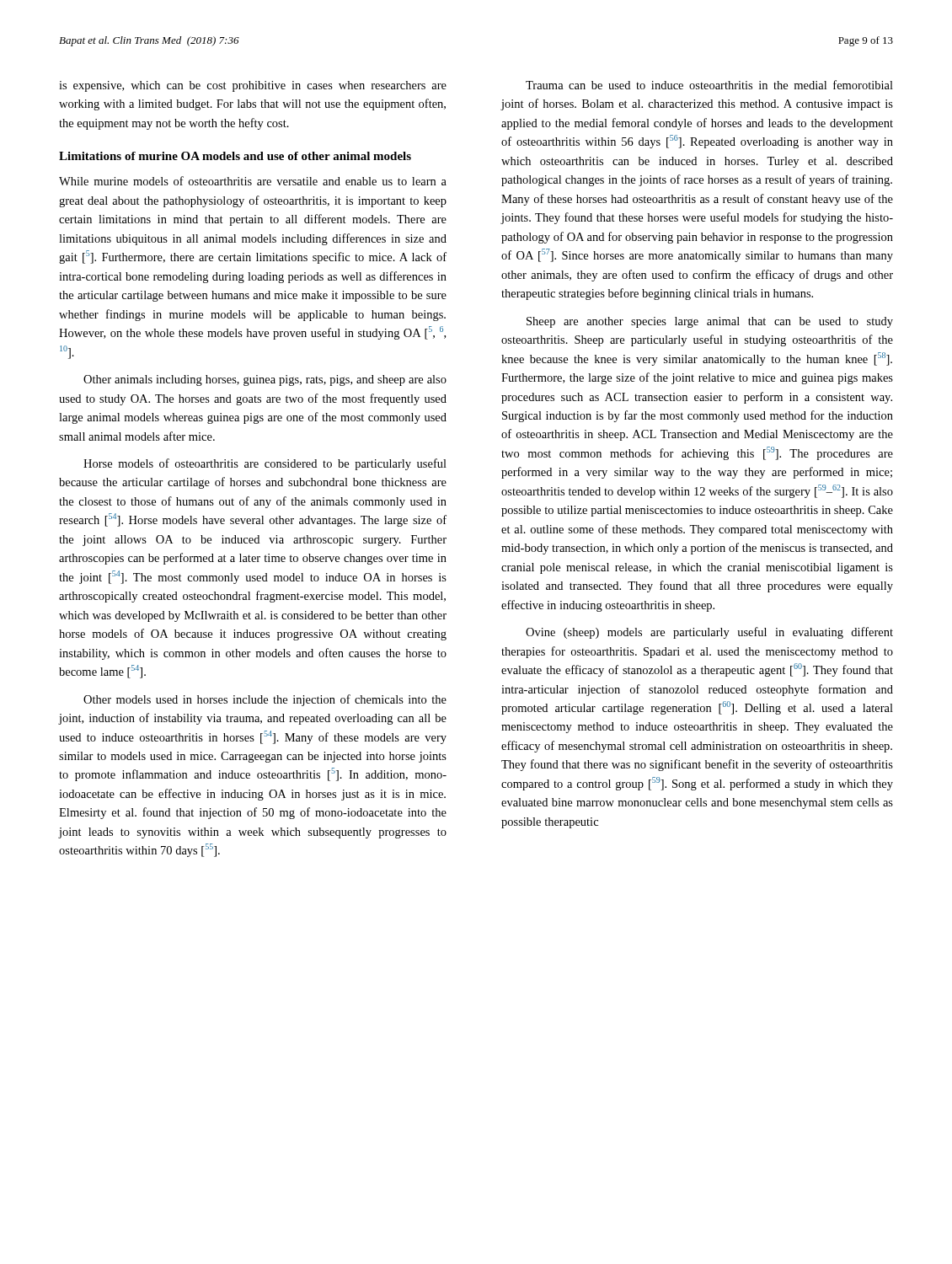The image size is (952, 1264).
Task: Click on the element starting "Limitations of murine OA"
Action: 253,157
